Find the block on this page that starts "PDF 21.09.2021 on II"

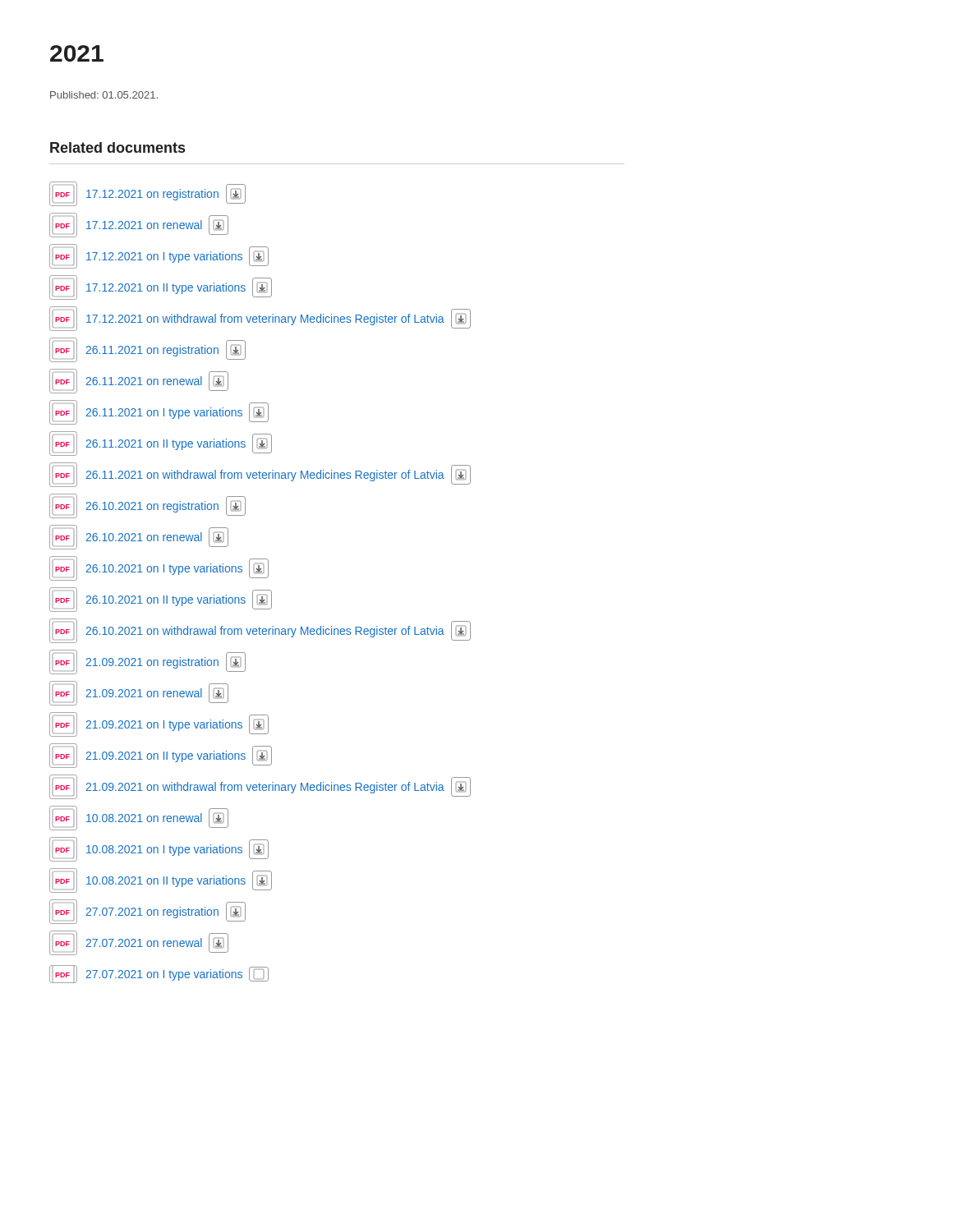(x=161, y=756)
